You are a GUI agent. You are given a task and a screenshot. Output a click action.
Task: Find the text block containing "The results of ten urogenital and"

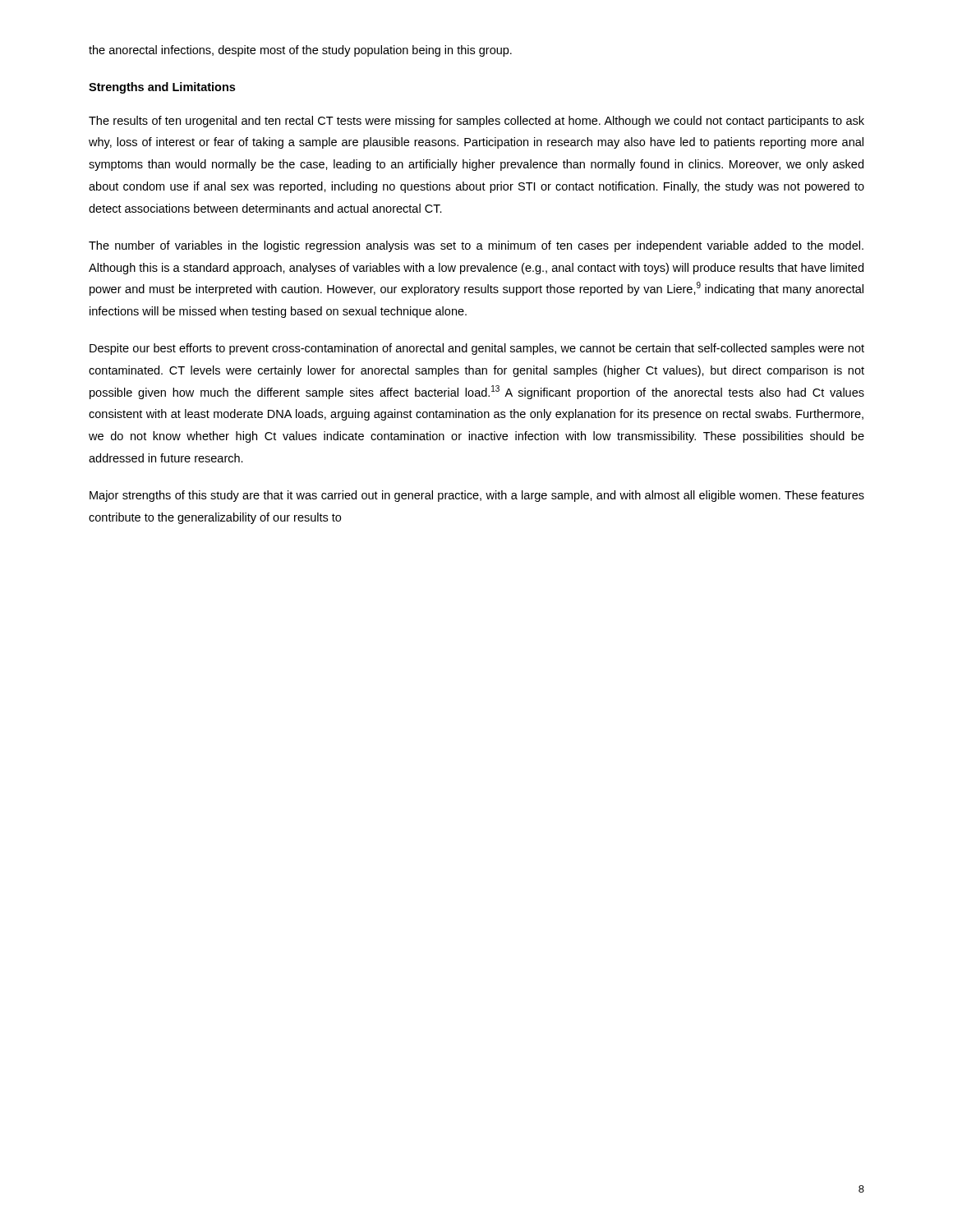(476, 165)
